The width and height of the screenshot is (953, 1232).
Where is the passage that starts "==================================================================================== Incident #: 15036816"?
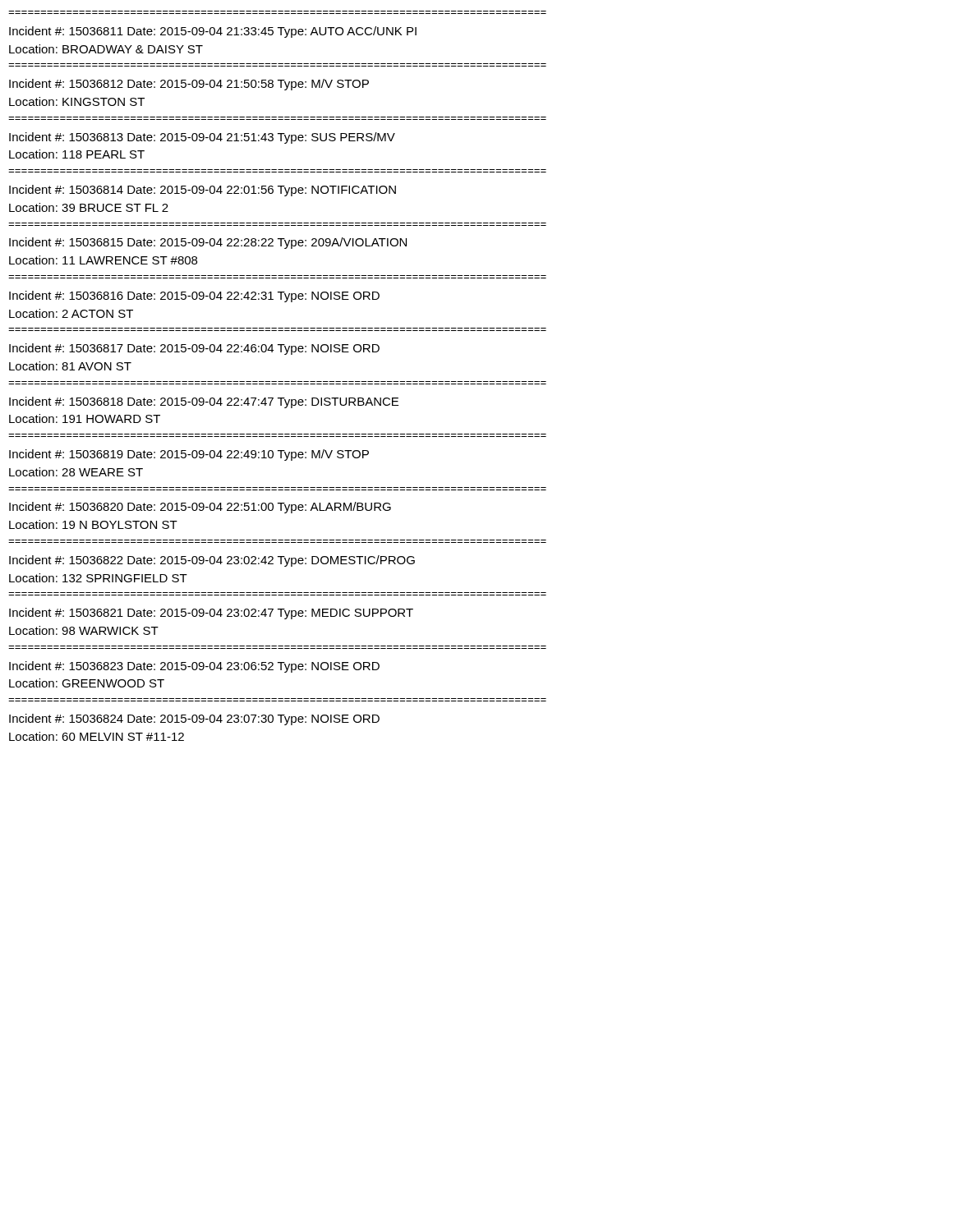(194, 297)
